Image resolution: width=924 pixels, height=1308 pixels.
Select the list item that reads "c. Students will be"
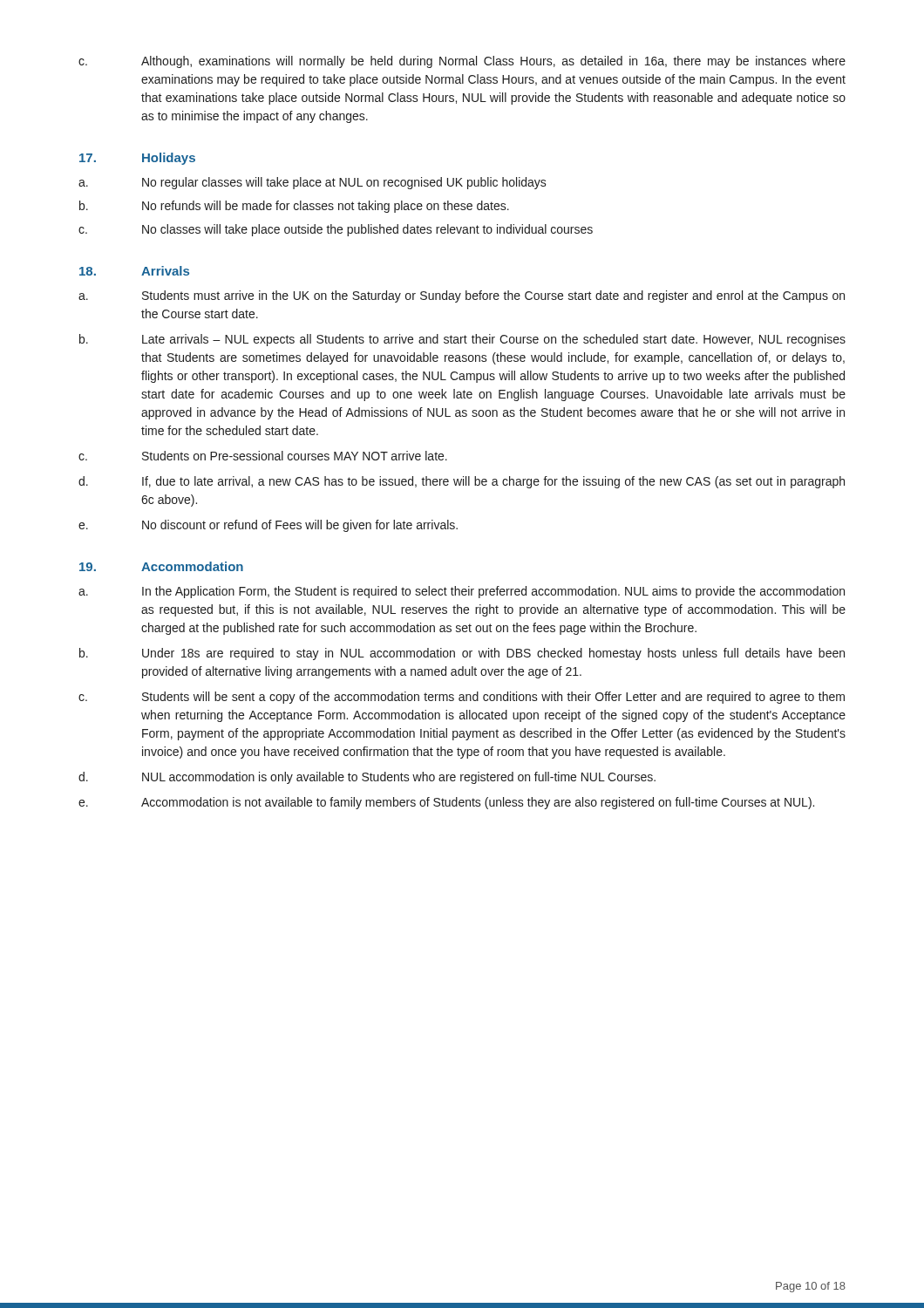pos(462,725)
